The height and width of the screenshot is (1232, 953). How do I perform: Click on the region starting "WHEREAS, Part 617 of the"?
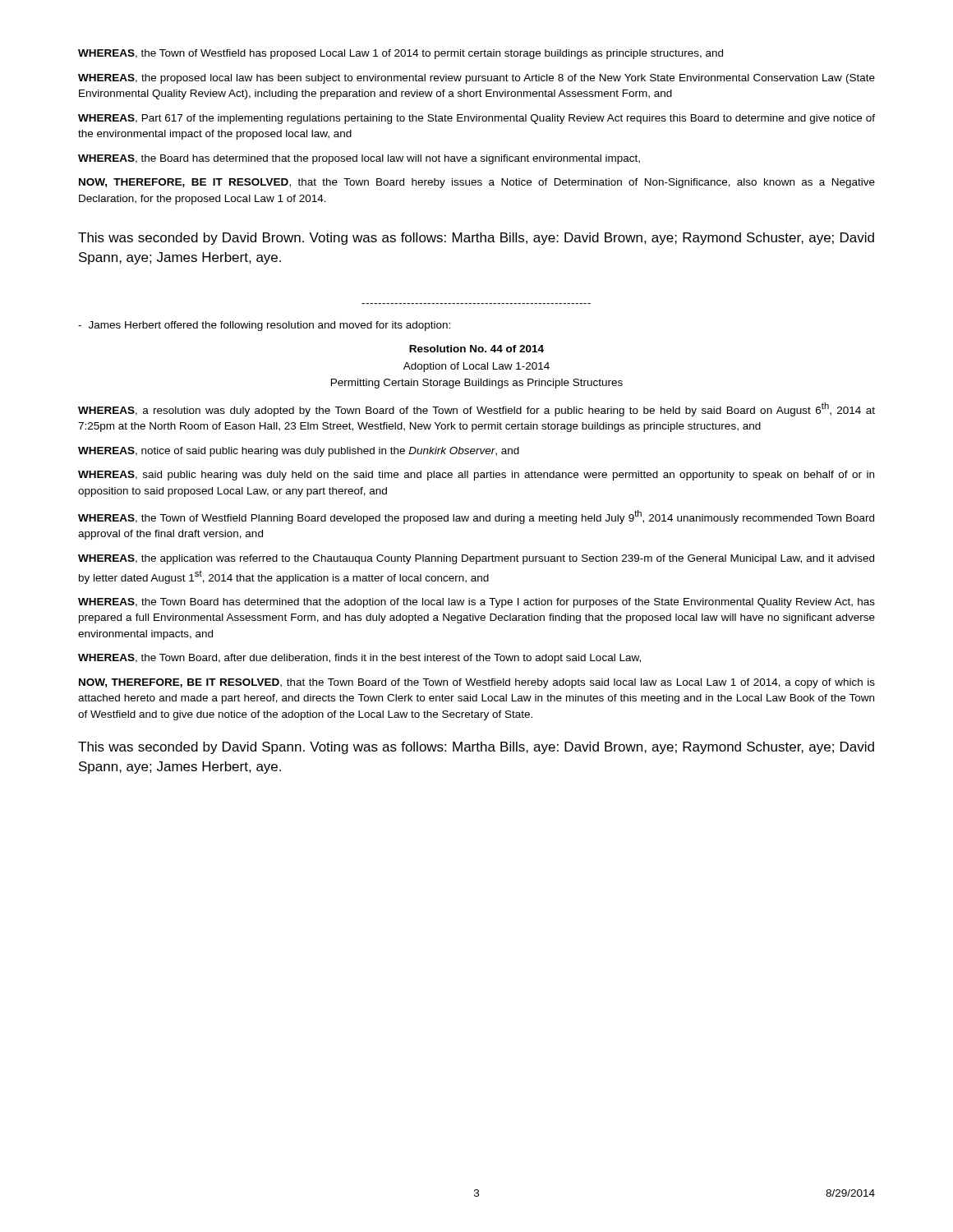point(476,126)
